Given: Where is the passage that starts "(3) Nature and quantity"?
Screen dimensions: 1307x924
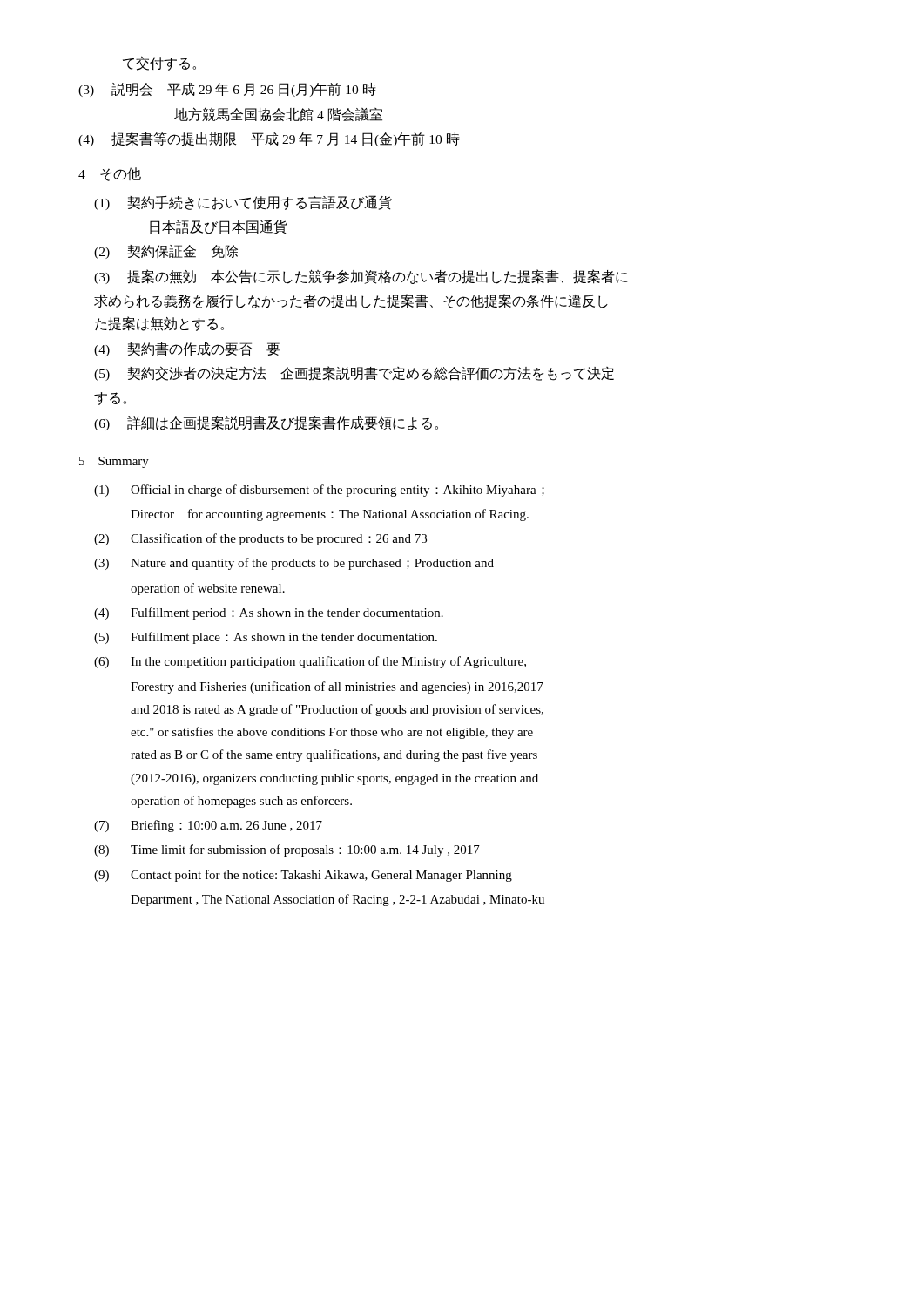Looking at the screenshot, I should pyautogui.click(x=466, y=576).
